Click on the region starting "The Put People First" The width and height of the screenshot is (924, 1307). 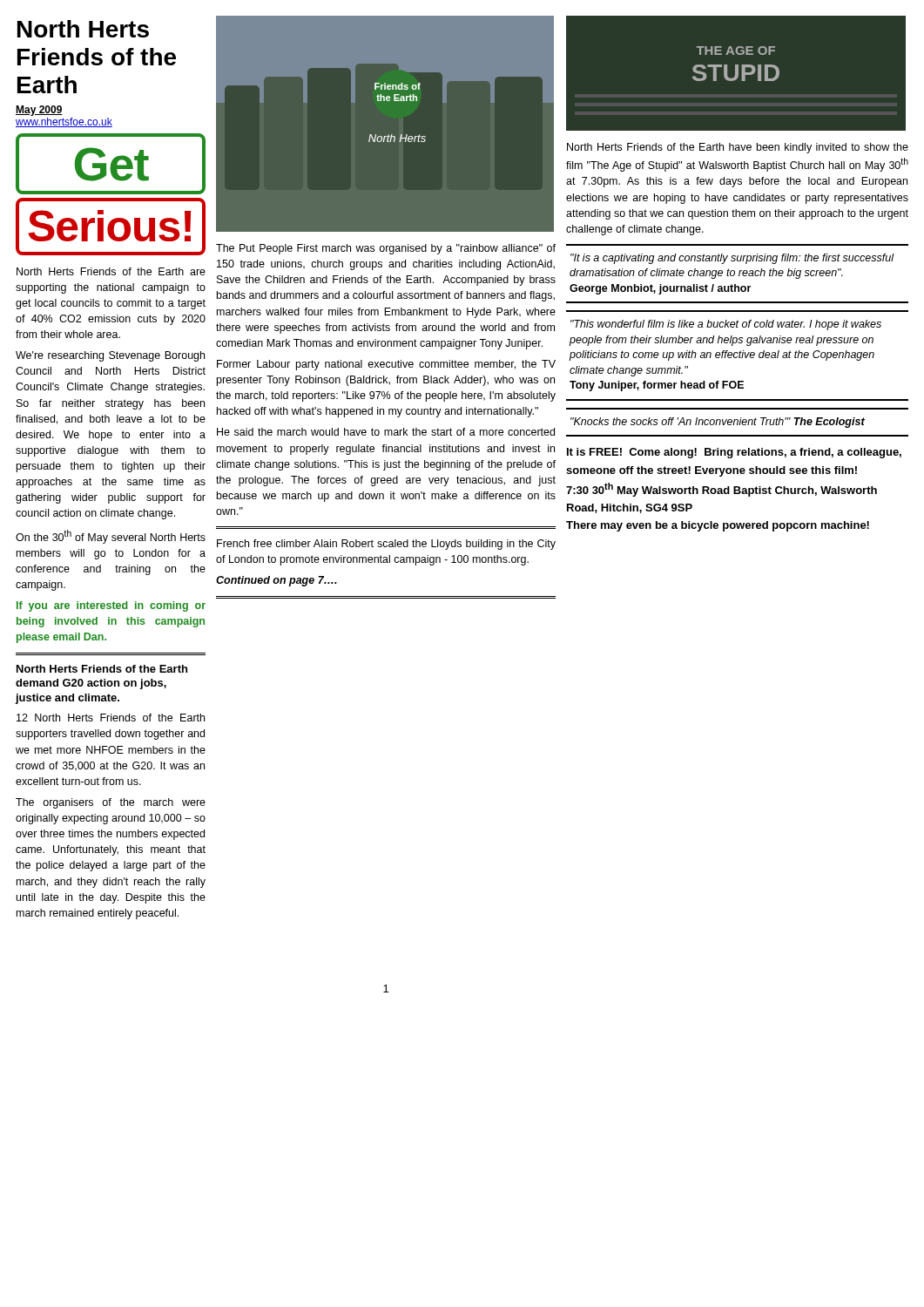pyautogui.click(x=386, y=296)
